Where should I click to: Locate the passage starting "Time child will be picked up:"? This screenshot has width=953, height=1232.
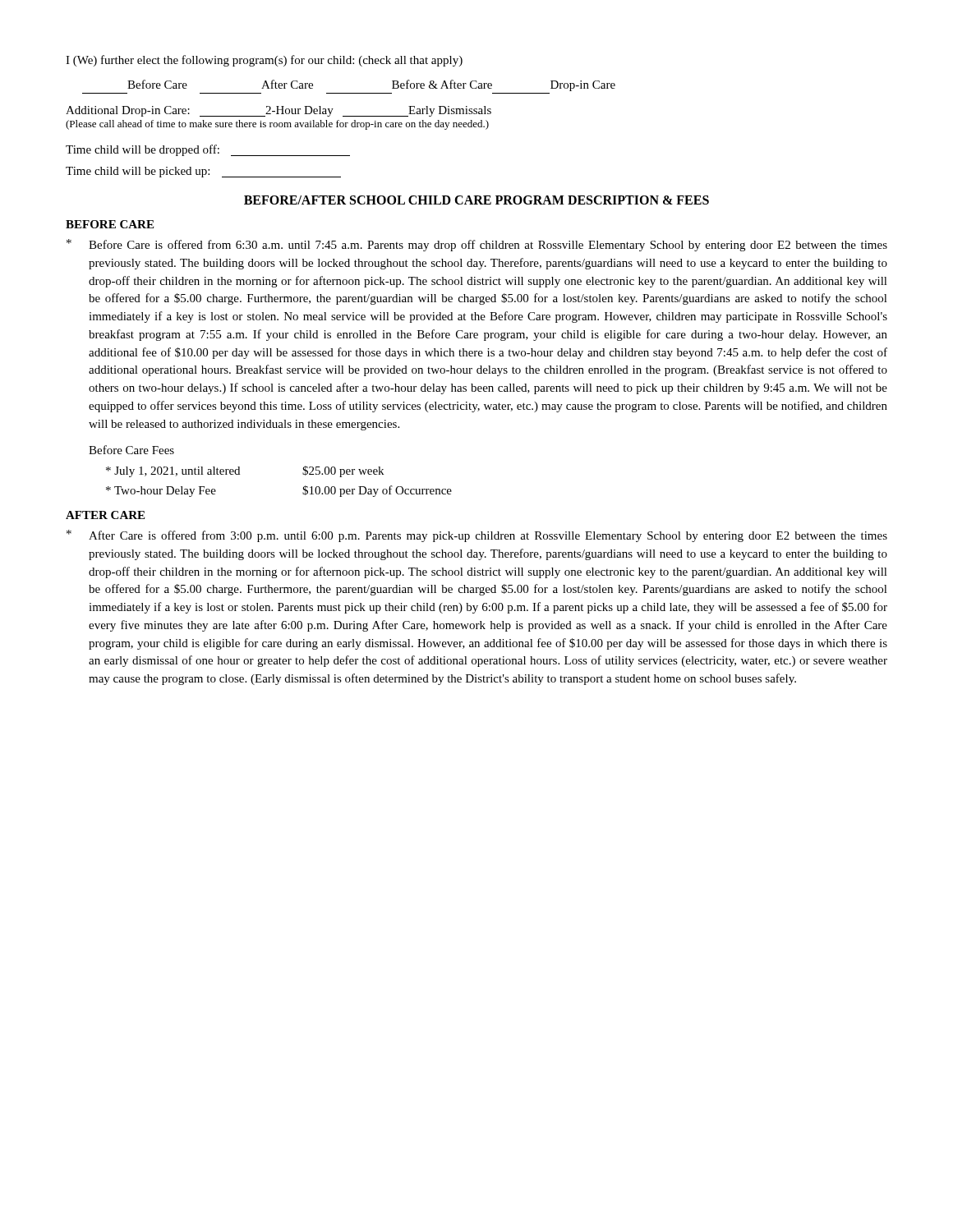(203, 171)
